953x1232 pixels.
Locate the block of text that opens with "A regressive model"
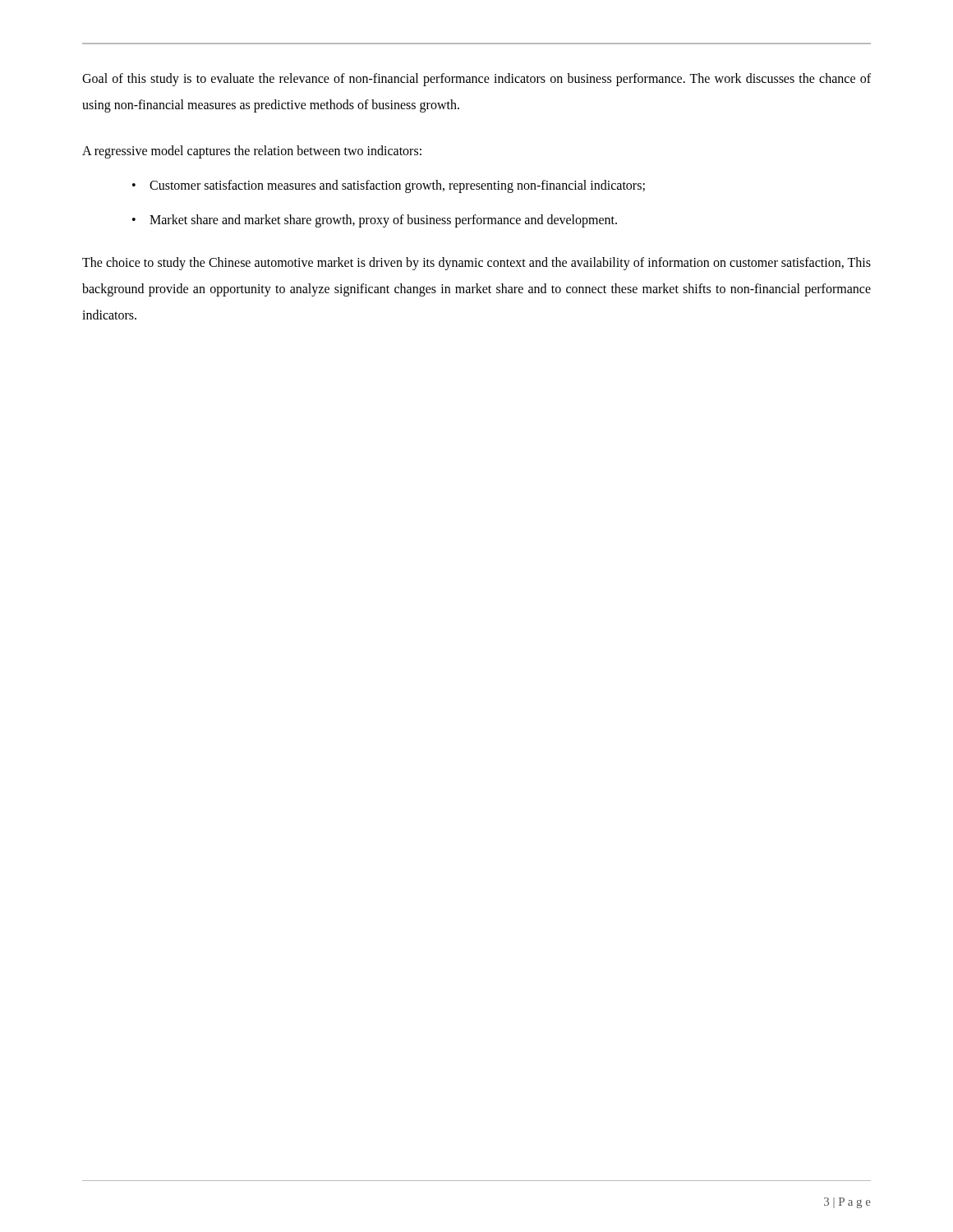coord(252,151)
